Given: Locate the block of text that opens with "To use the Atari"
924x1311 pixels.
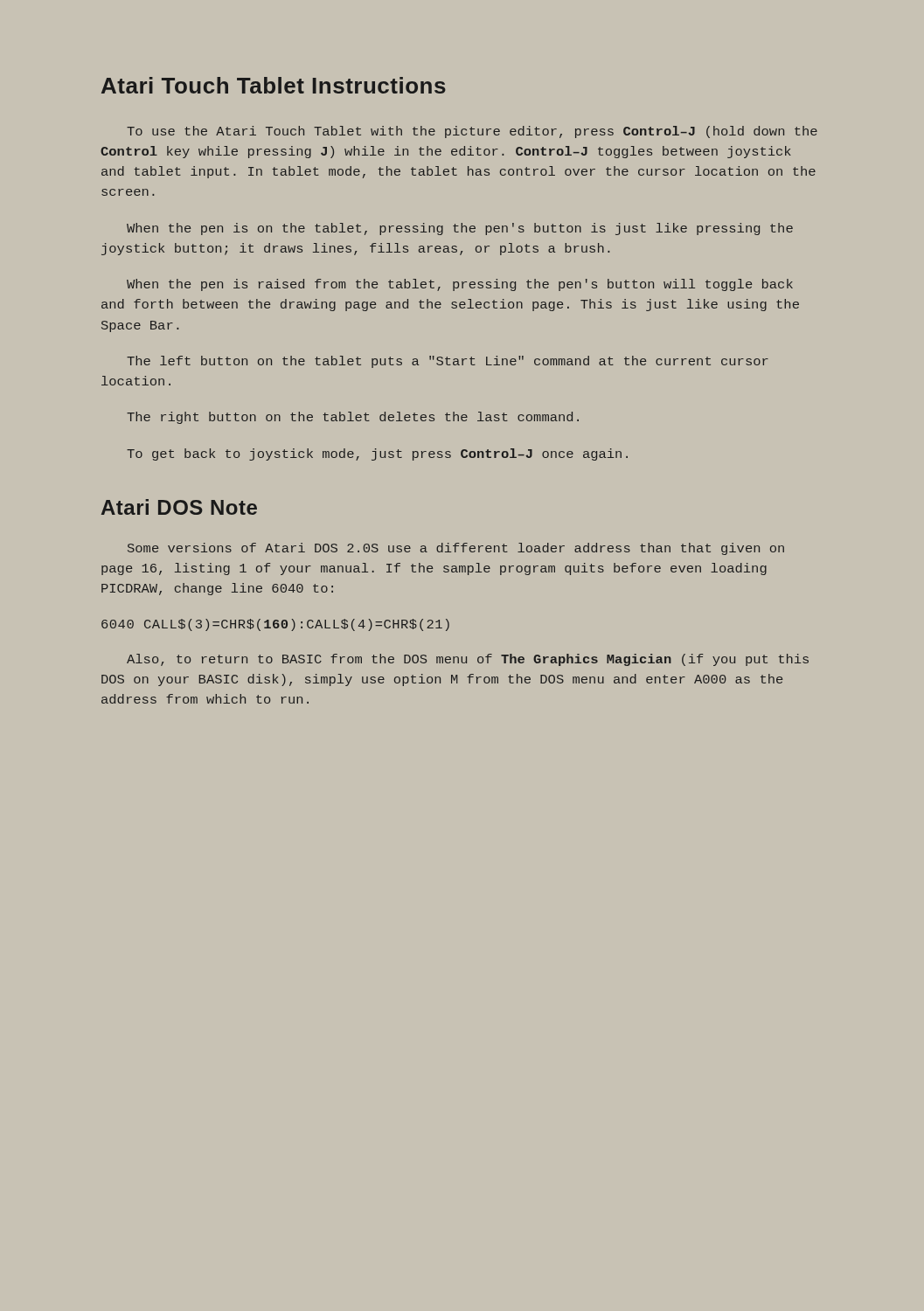Looking at the screenshot, I should pyautogui.click(x=459, y=162).
